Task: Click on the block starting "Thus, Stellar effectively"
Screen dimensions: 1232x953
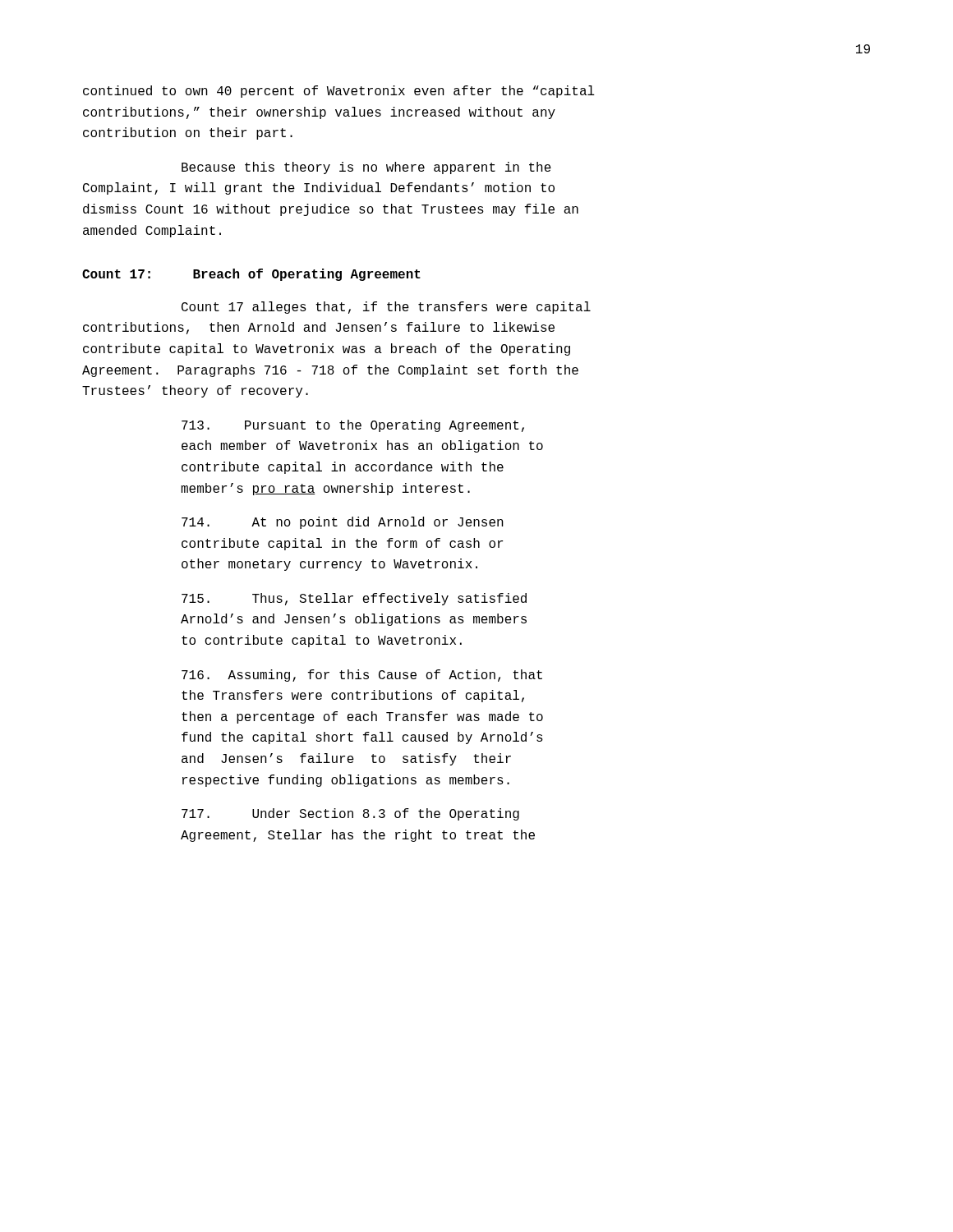Action: click(354, 620)
